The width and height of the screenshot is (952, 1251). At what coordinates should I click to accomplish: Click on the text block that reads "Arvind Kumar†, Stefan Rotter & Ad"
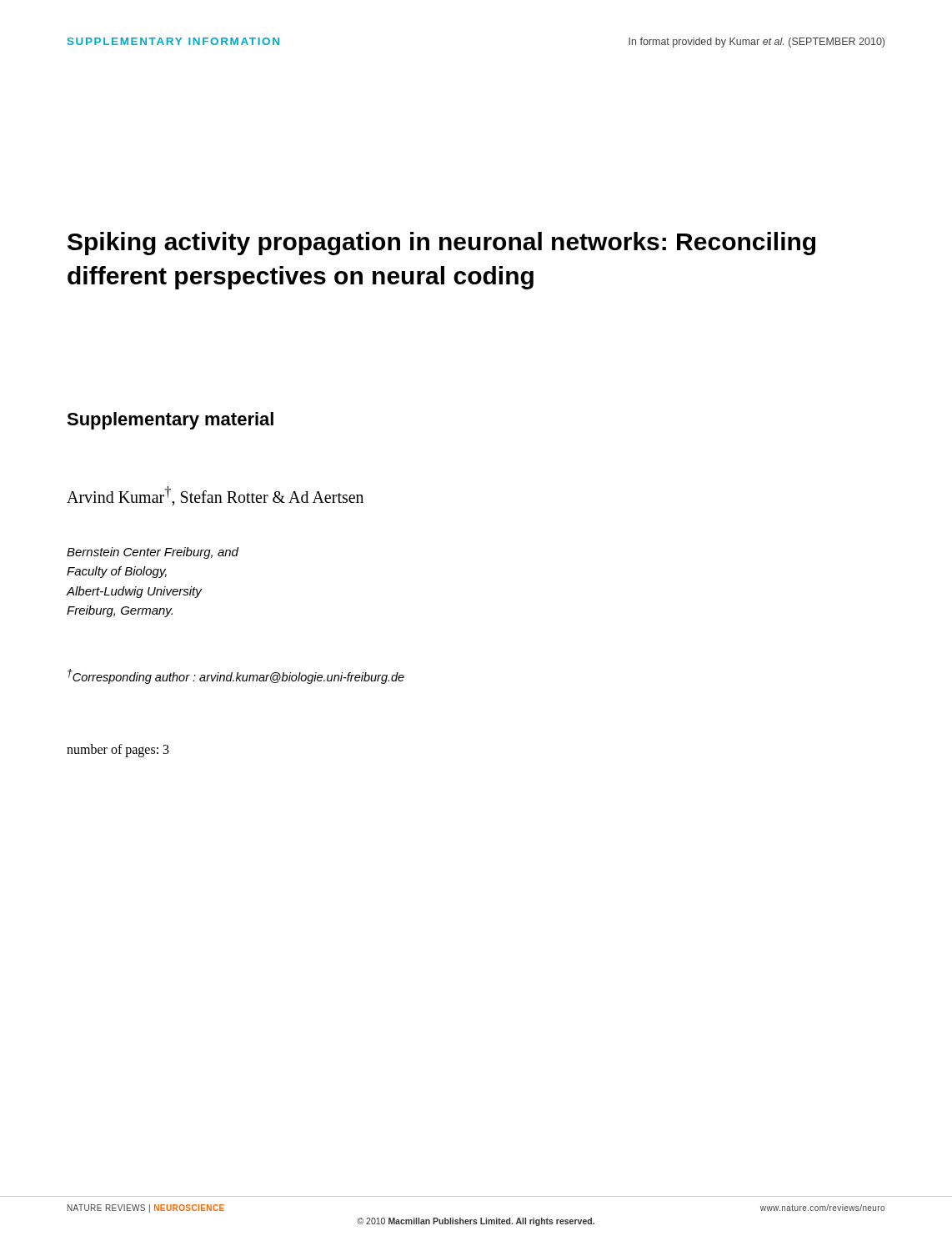pyautogui.click(x=215, y=495)
